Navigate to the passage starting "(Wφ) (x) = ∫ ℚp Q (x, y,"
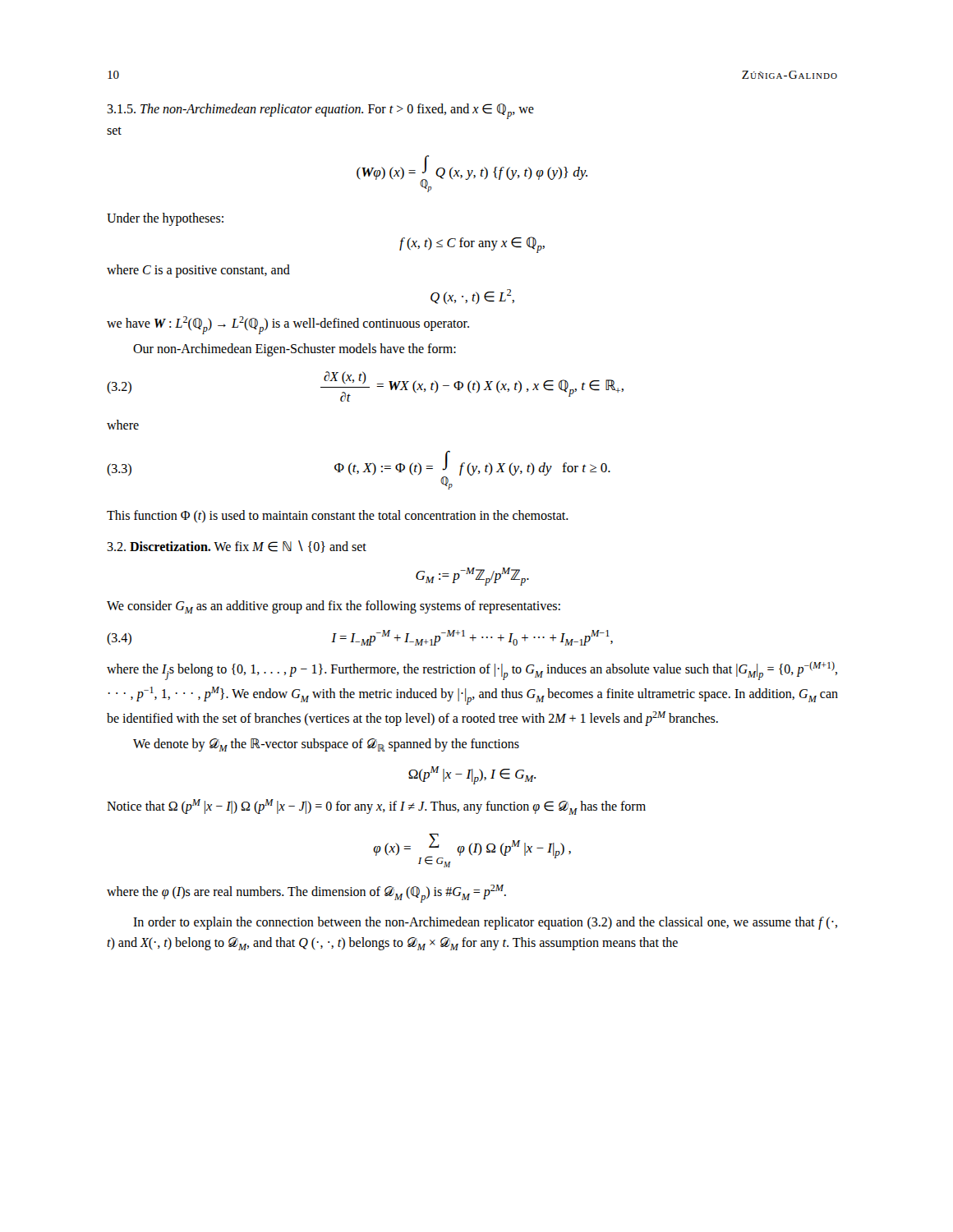This screenshot has height=1232, width=953. [x=472, y=173]
